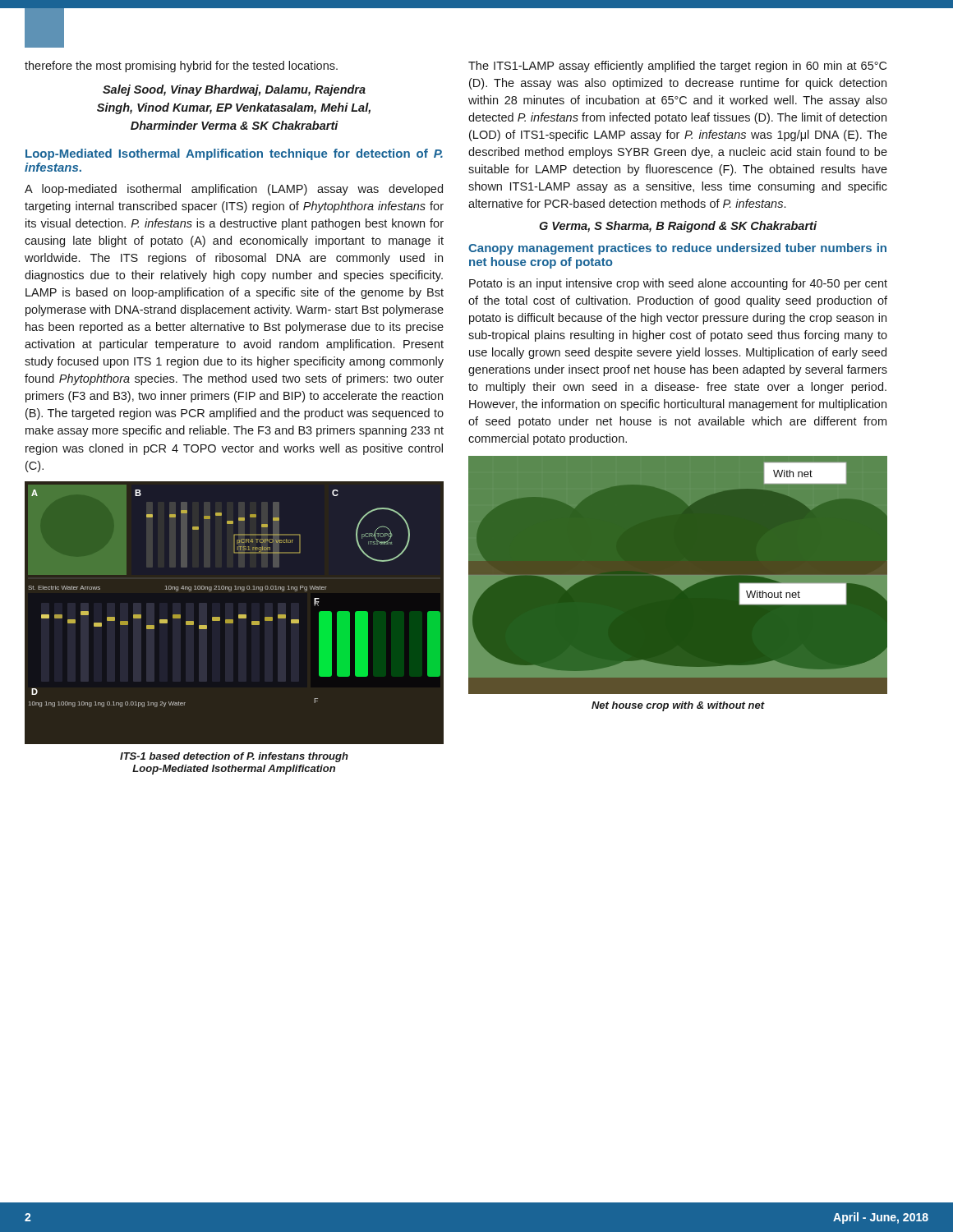Locate the text block that says "therefore the most promising hybrid for the"

(x=234, y=66)
